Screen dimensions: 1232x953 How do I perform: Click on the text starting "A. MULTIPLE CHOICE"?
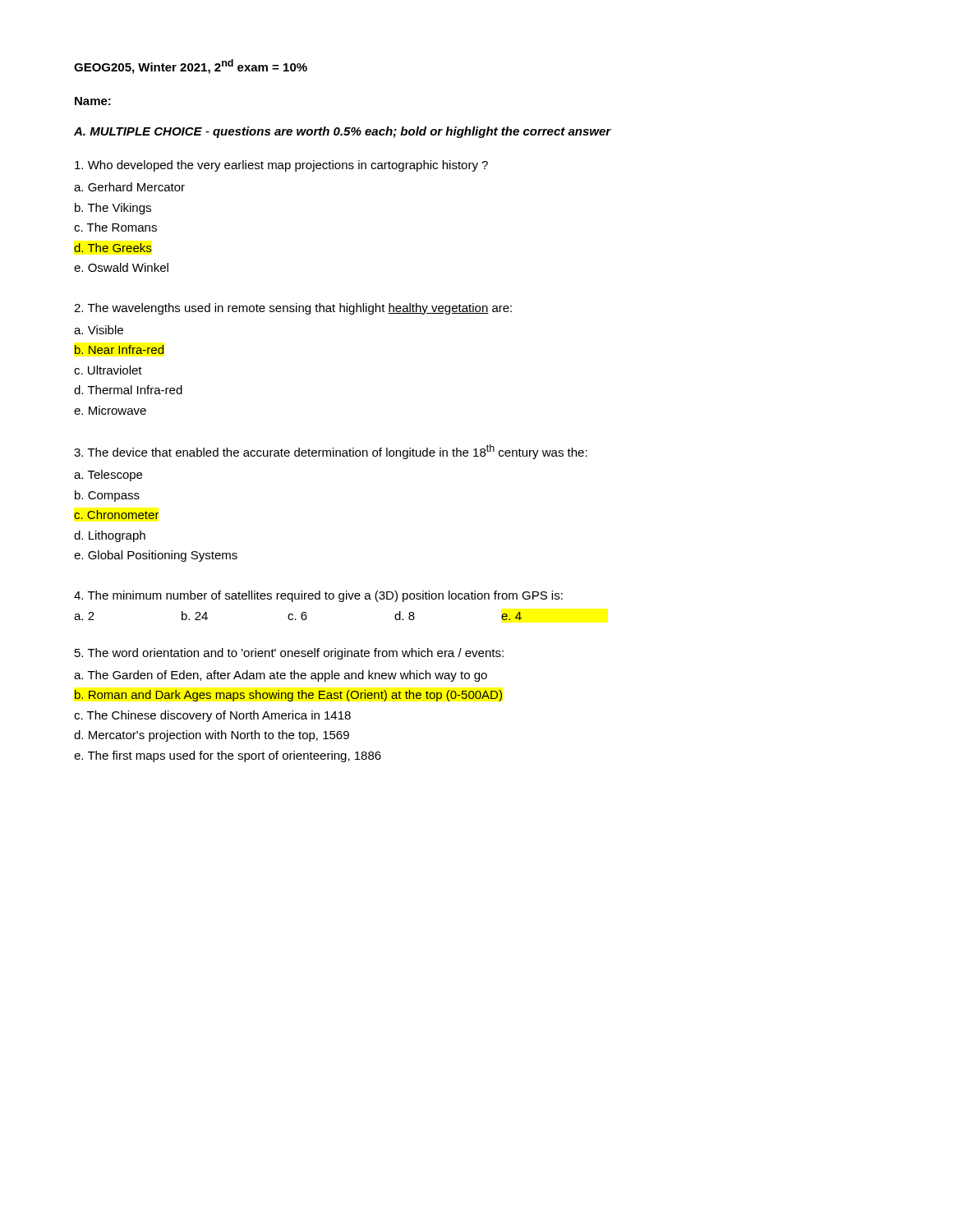point(342,131)
